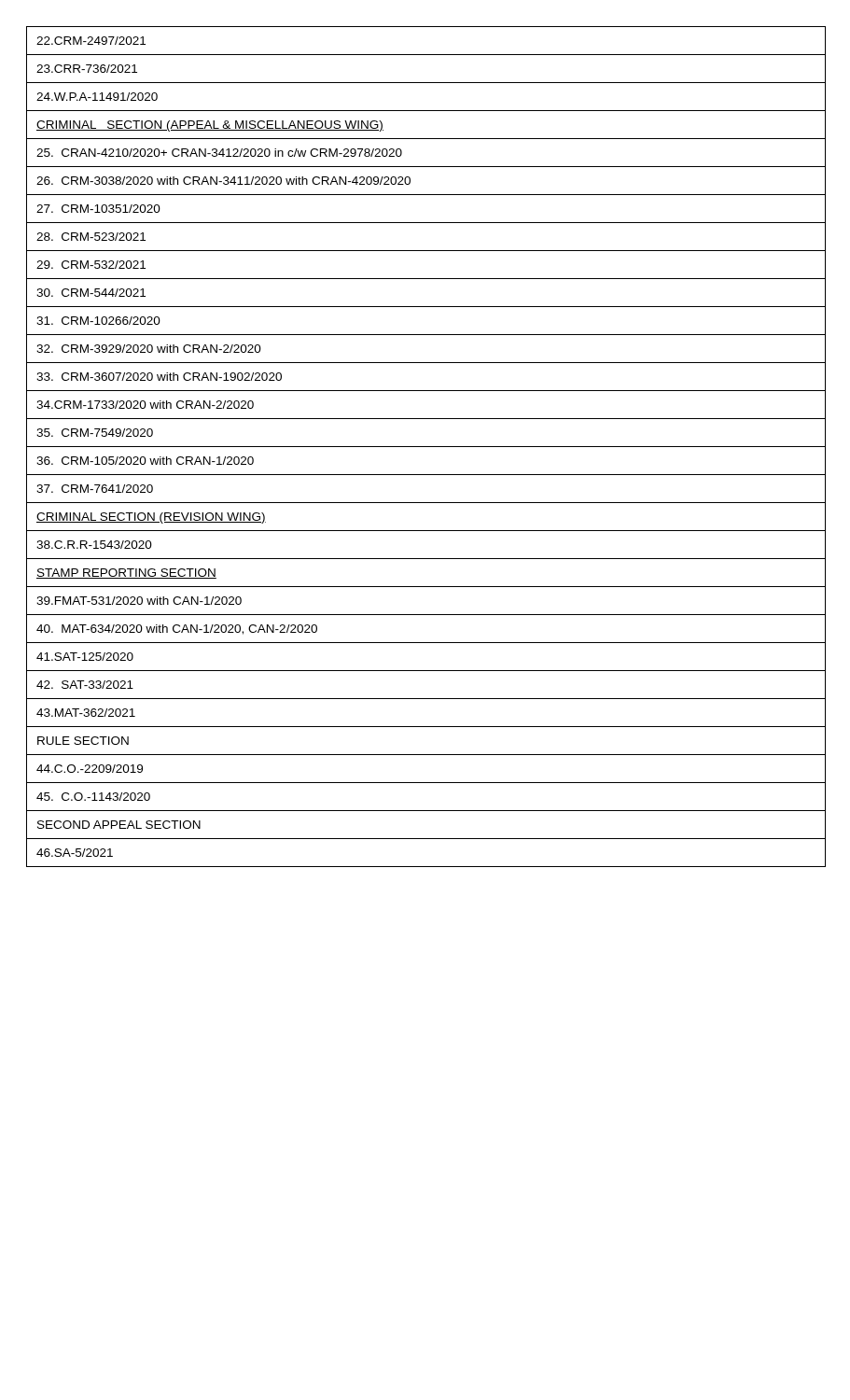
Task: Select the list item that reads "30. CRM-544/2021"
Action: [x=91, y=293]
